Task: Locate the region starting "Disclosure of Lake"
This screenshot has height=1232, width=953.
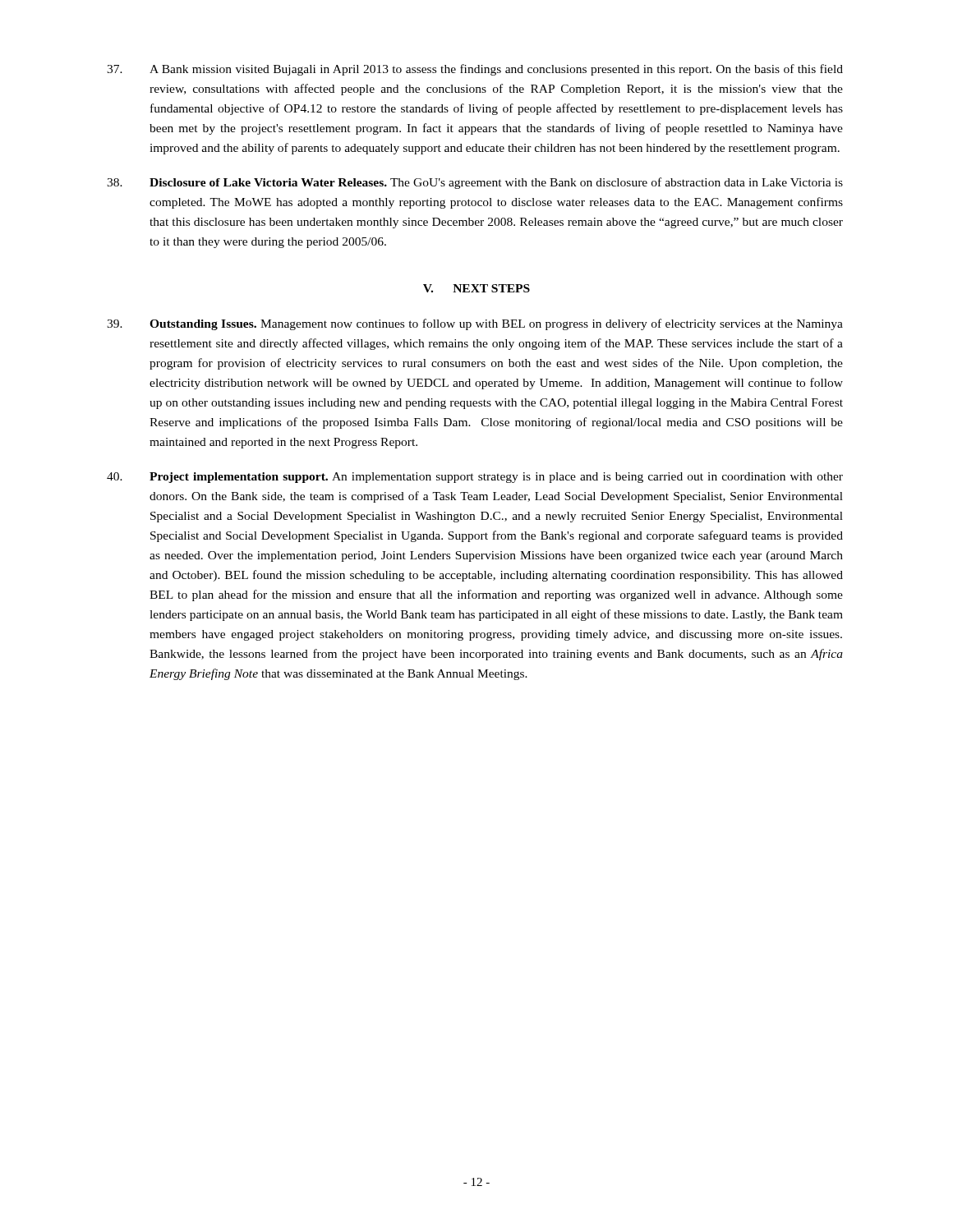Action: [475, 212]
